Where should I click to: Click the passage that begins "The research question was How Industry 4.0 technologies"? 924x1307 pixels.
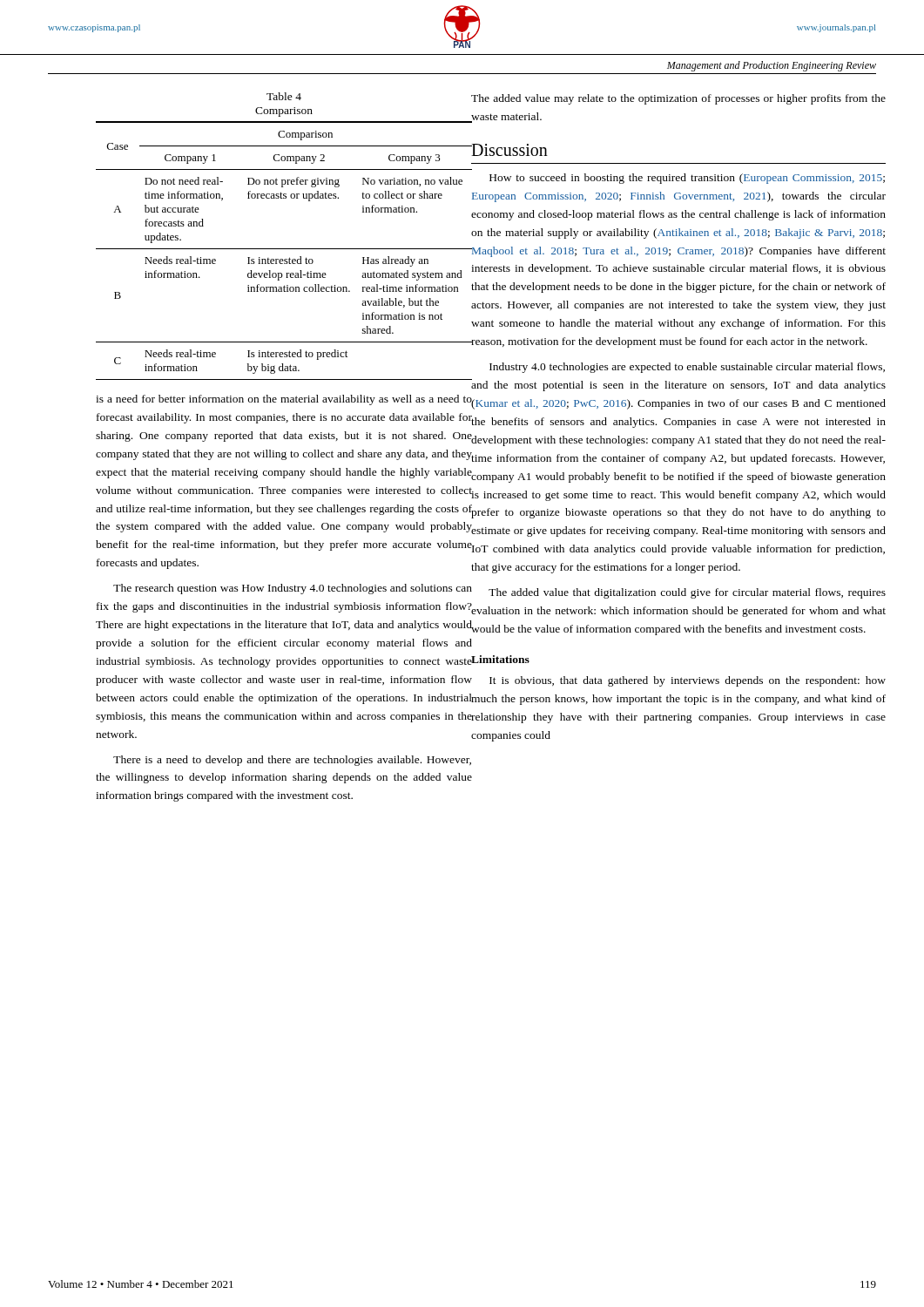(x=284, y=662)
